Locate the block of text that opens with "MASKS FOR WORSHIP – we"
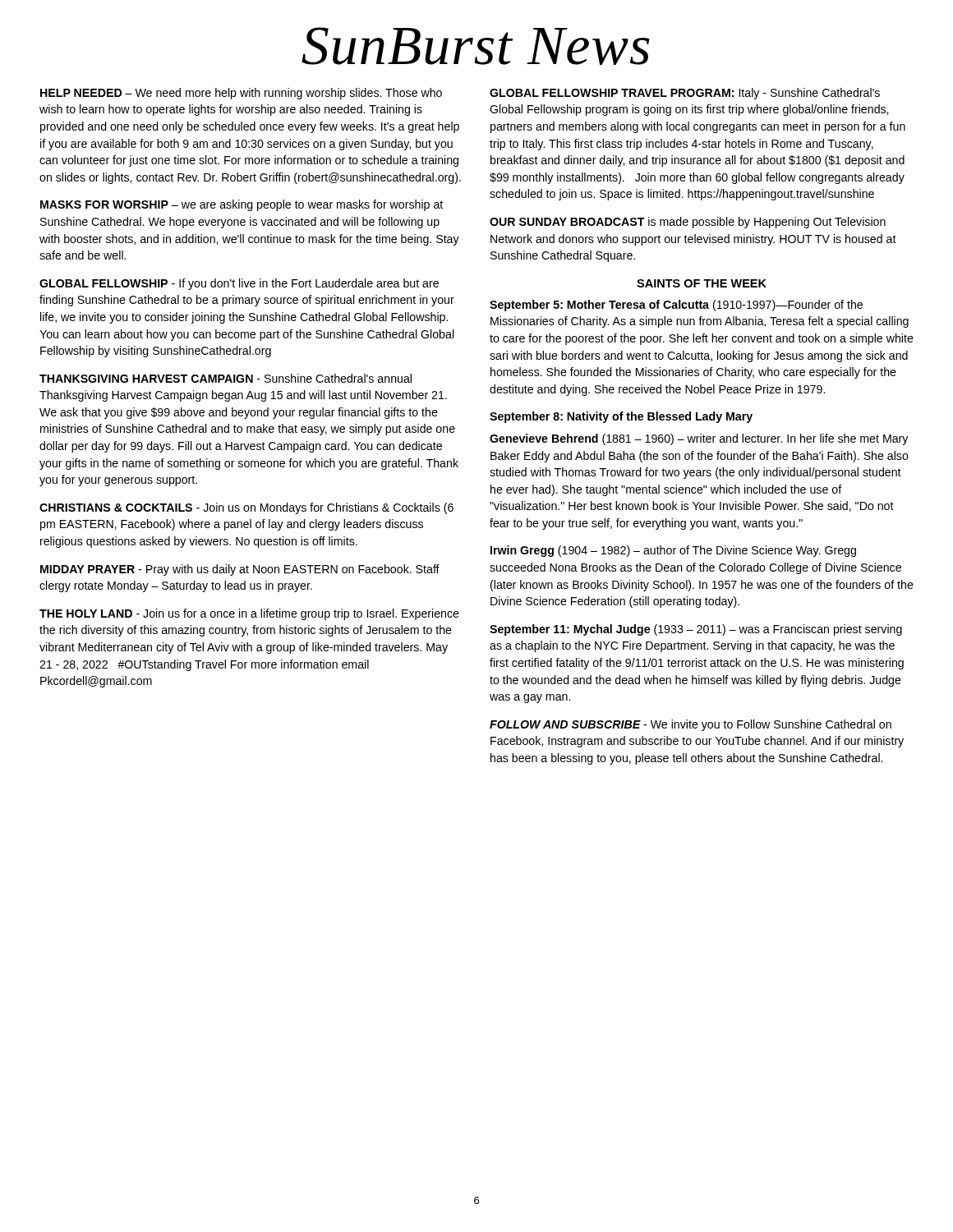Screen dimensions: 1232x953 249,230
